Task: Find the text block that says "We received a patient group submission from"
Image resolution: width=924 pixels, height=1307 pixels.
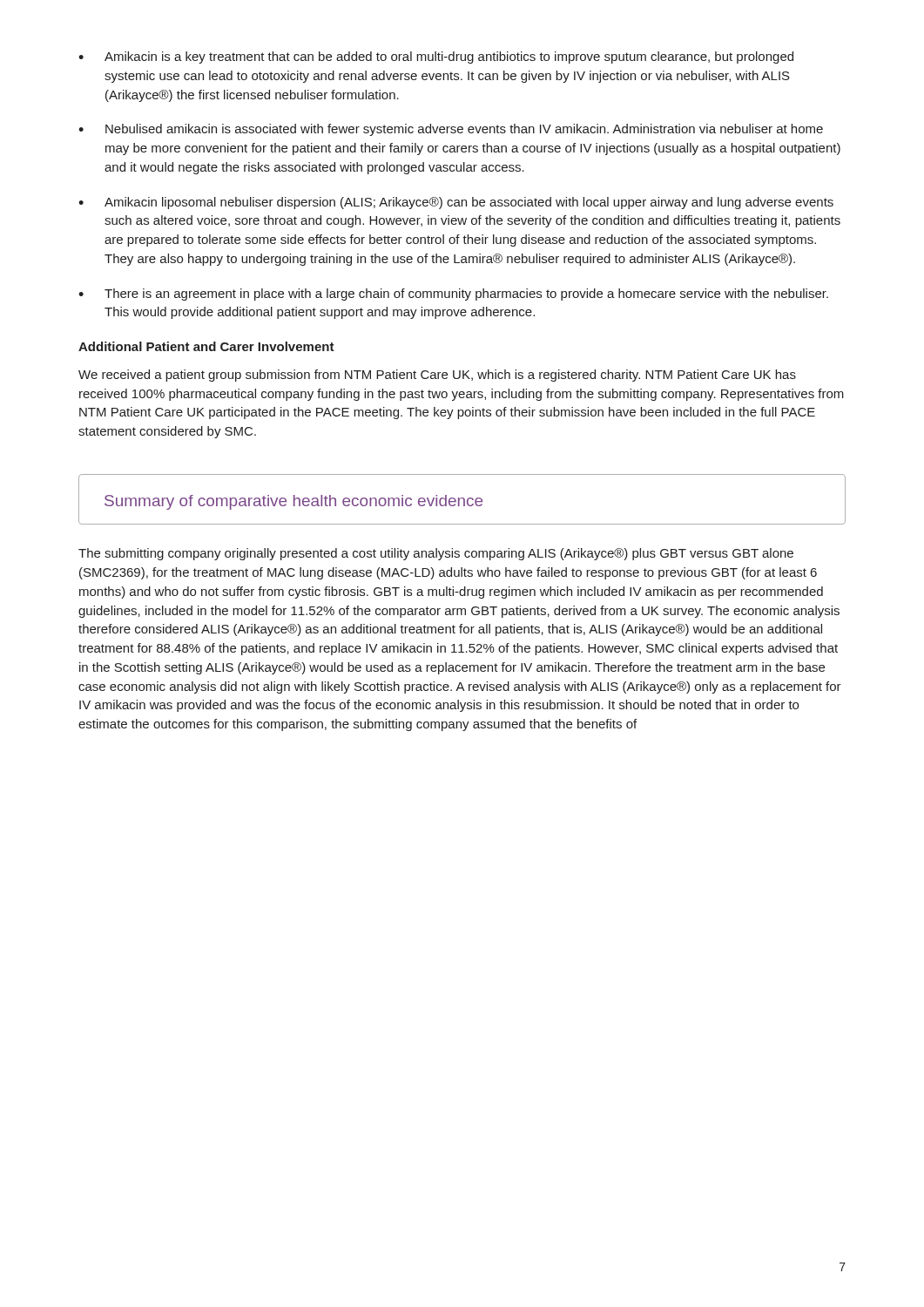Action: [461, 402]
